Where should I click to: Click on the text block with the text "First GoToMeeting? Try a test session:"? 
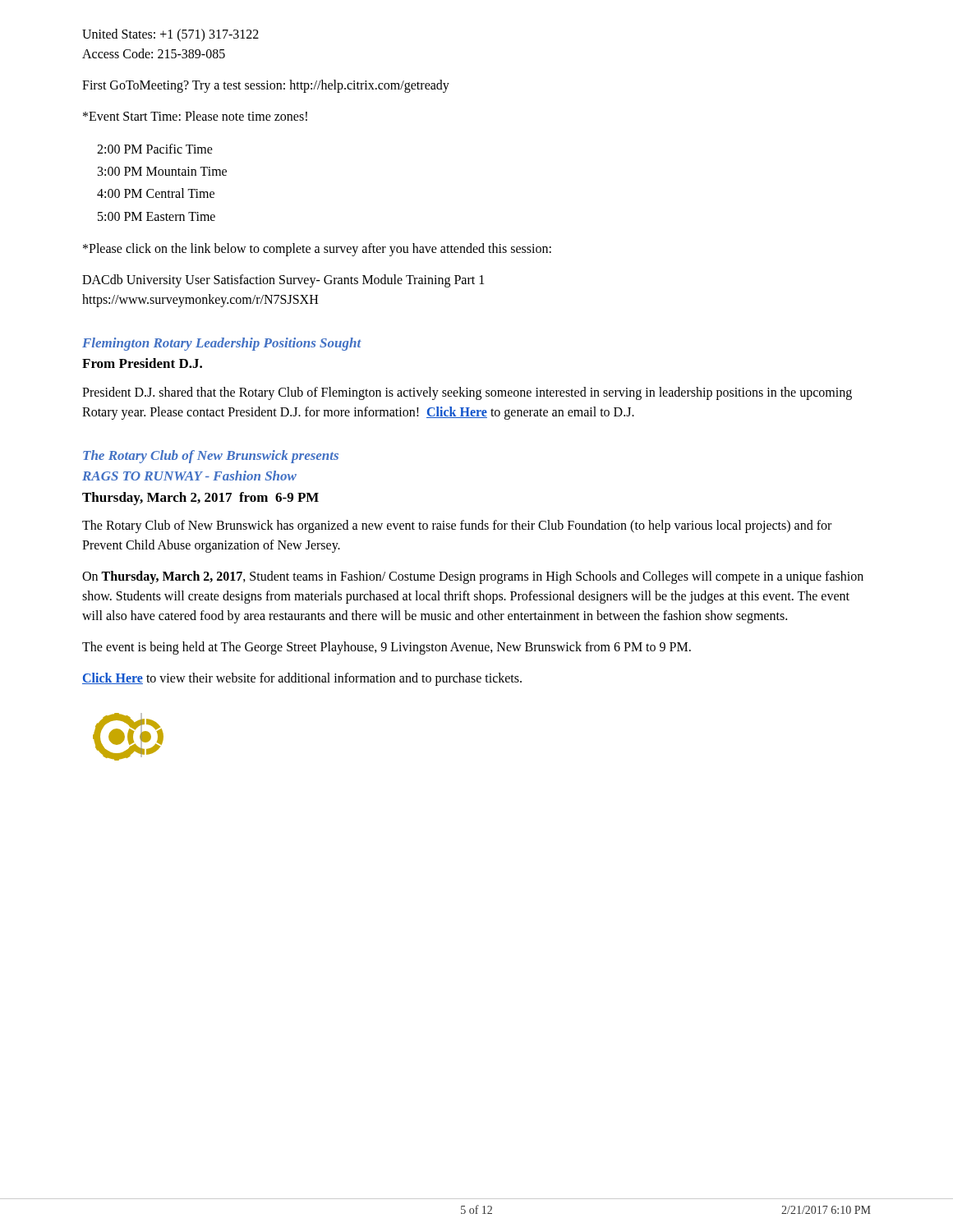(x=266, y=85)
